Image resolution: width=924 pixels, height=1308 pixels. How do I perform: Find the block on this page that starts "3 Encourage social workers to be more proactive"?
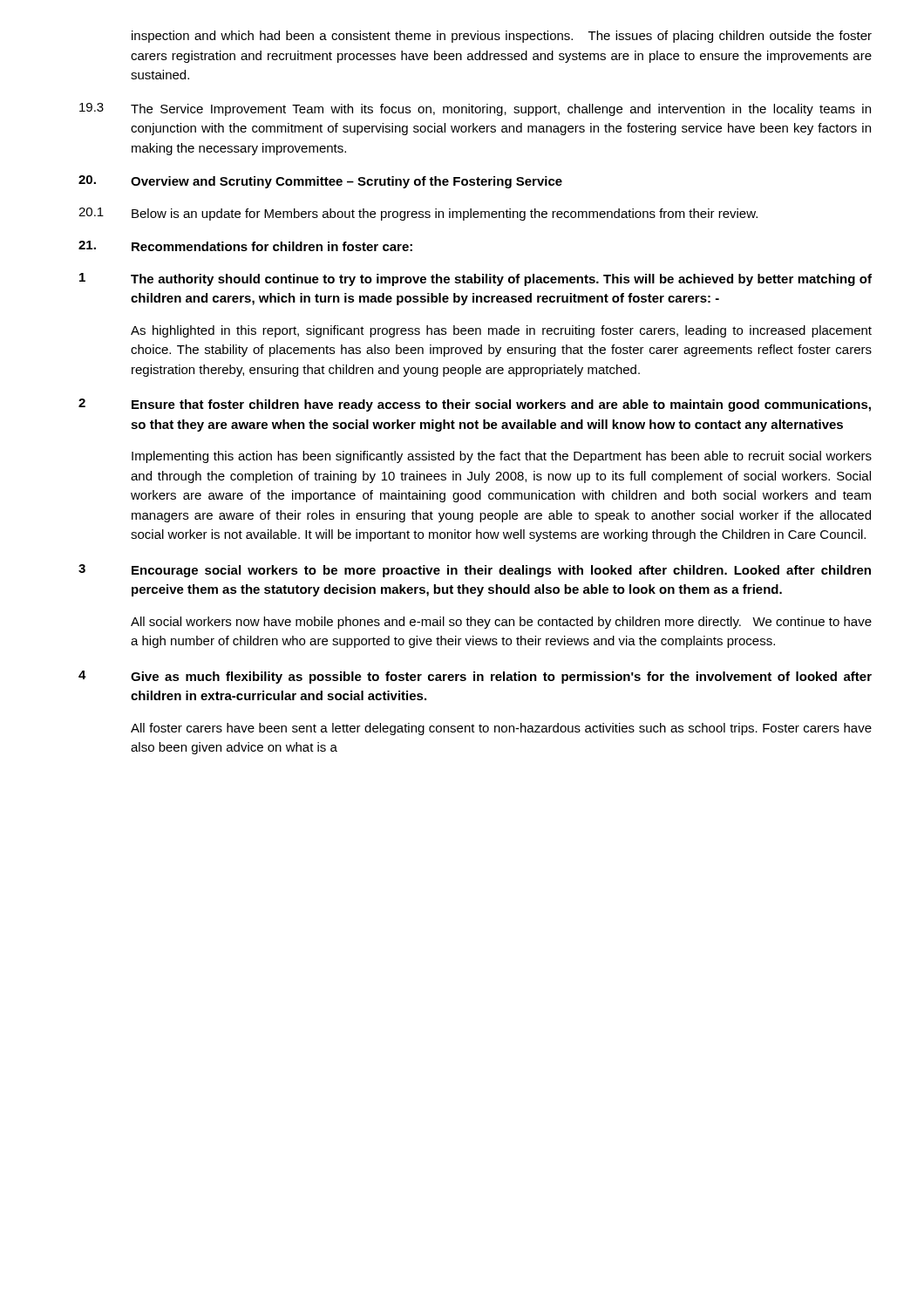(x=475, y=580)
